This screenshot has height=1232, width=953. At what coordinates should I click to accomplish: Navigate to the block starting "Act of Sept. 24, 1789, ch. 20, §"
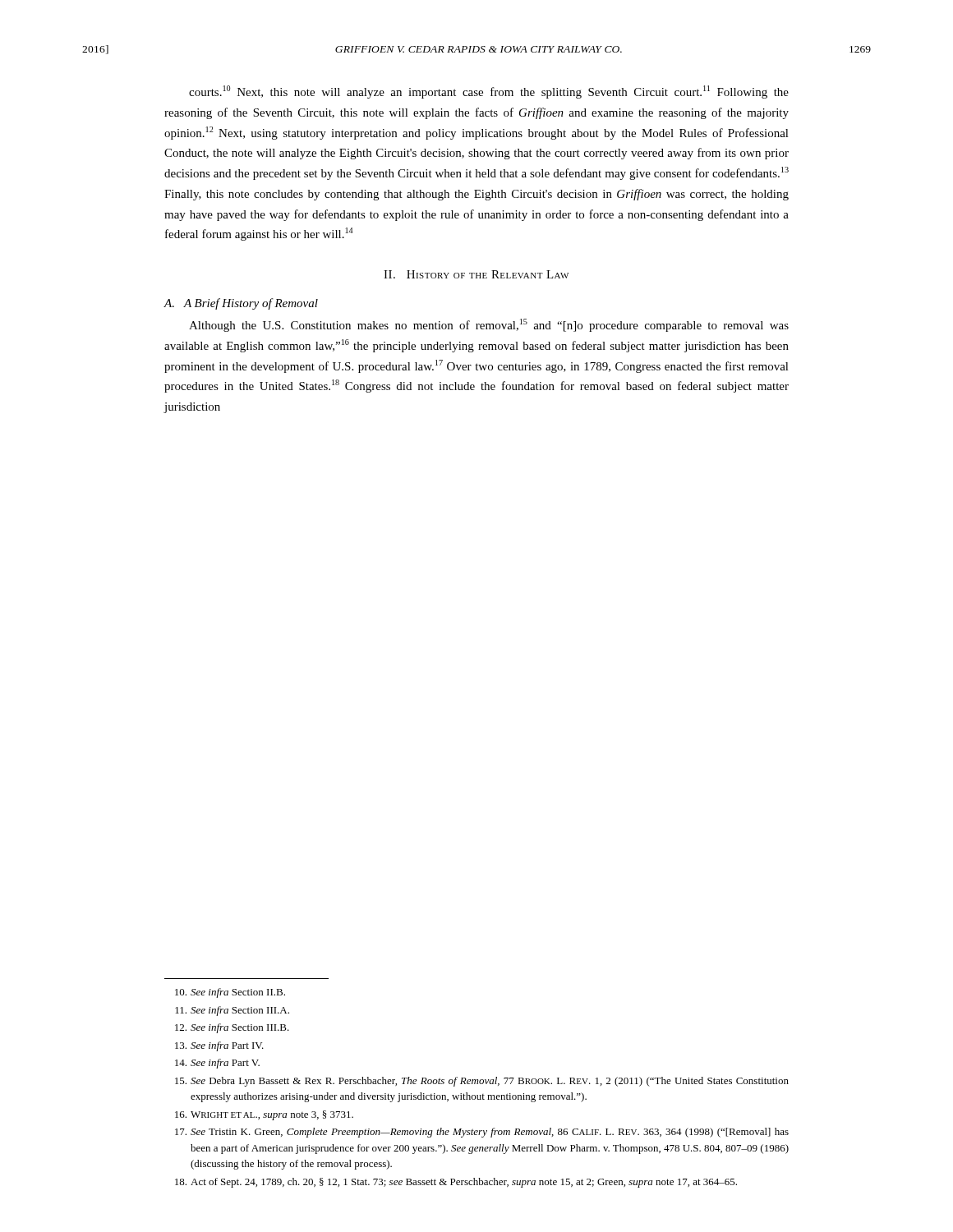[x=476, y=1181]
